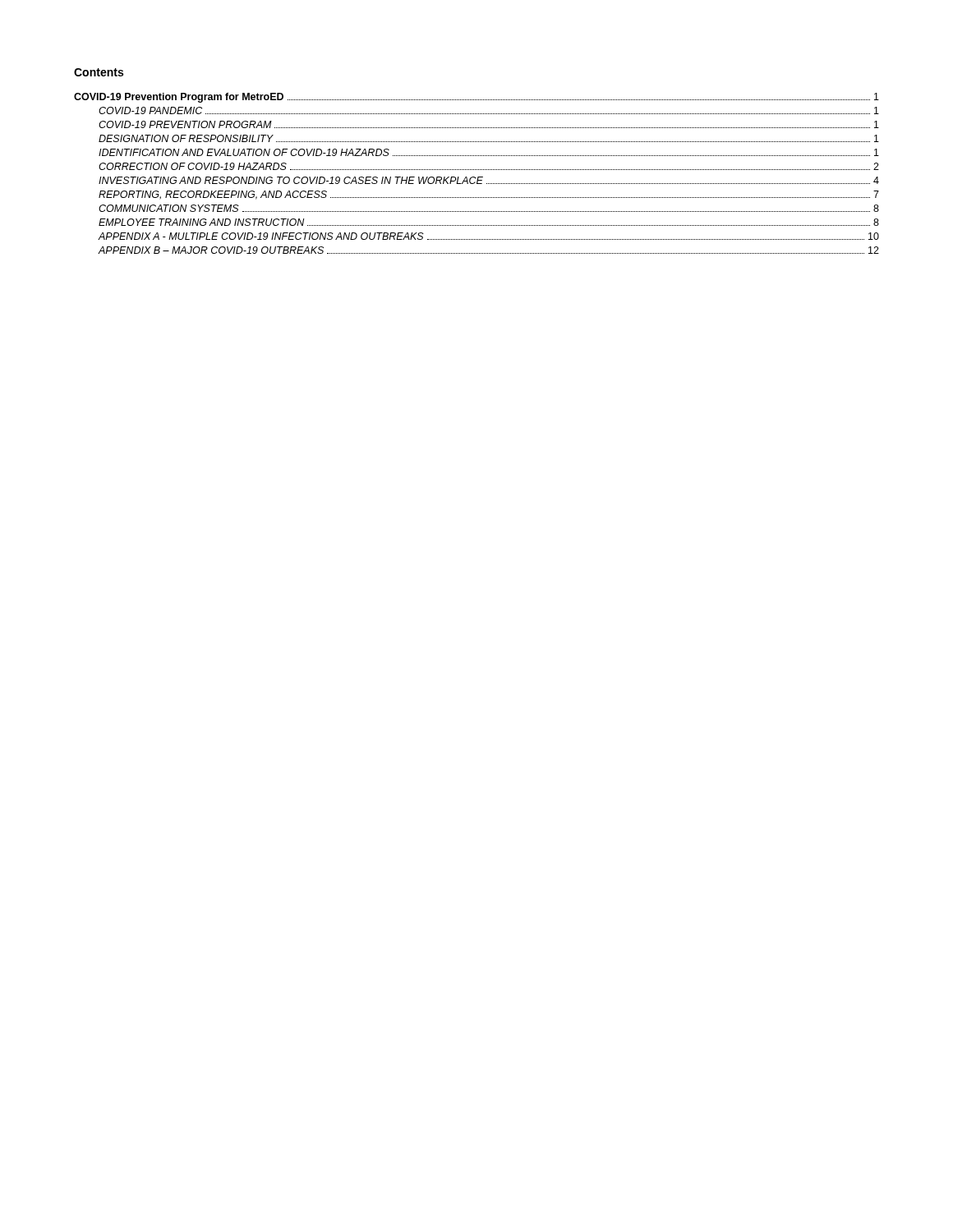Viewport: 953px width, 1232px height.
Task: Locate the text "COVID-19 PANDEMIC 1"
Action: [x=489, y=111]
